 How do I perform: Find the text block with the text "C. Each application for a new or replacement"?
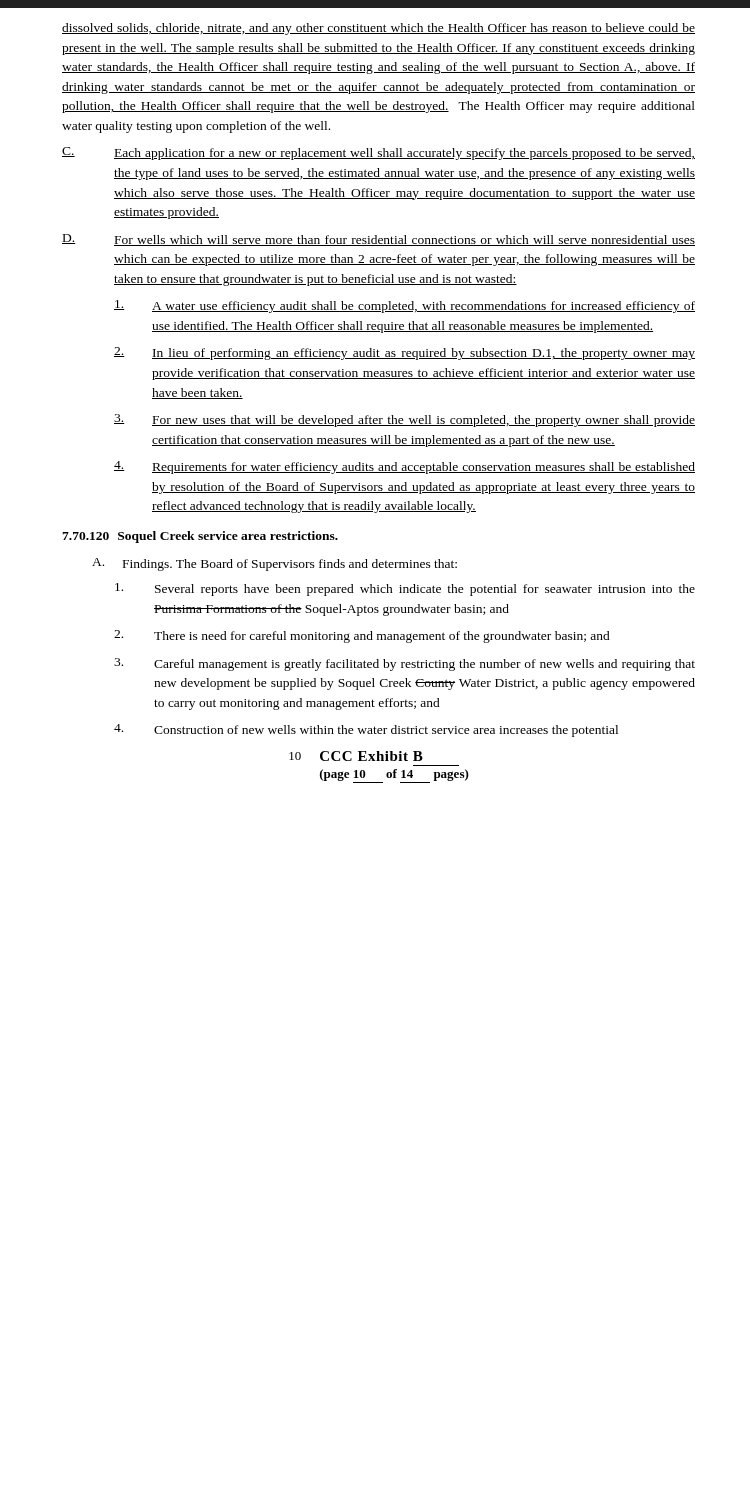pyautogui.click(x=379, y=183)
